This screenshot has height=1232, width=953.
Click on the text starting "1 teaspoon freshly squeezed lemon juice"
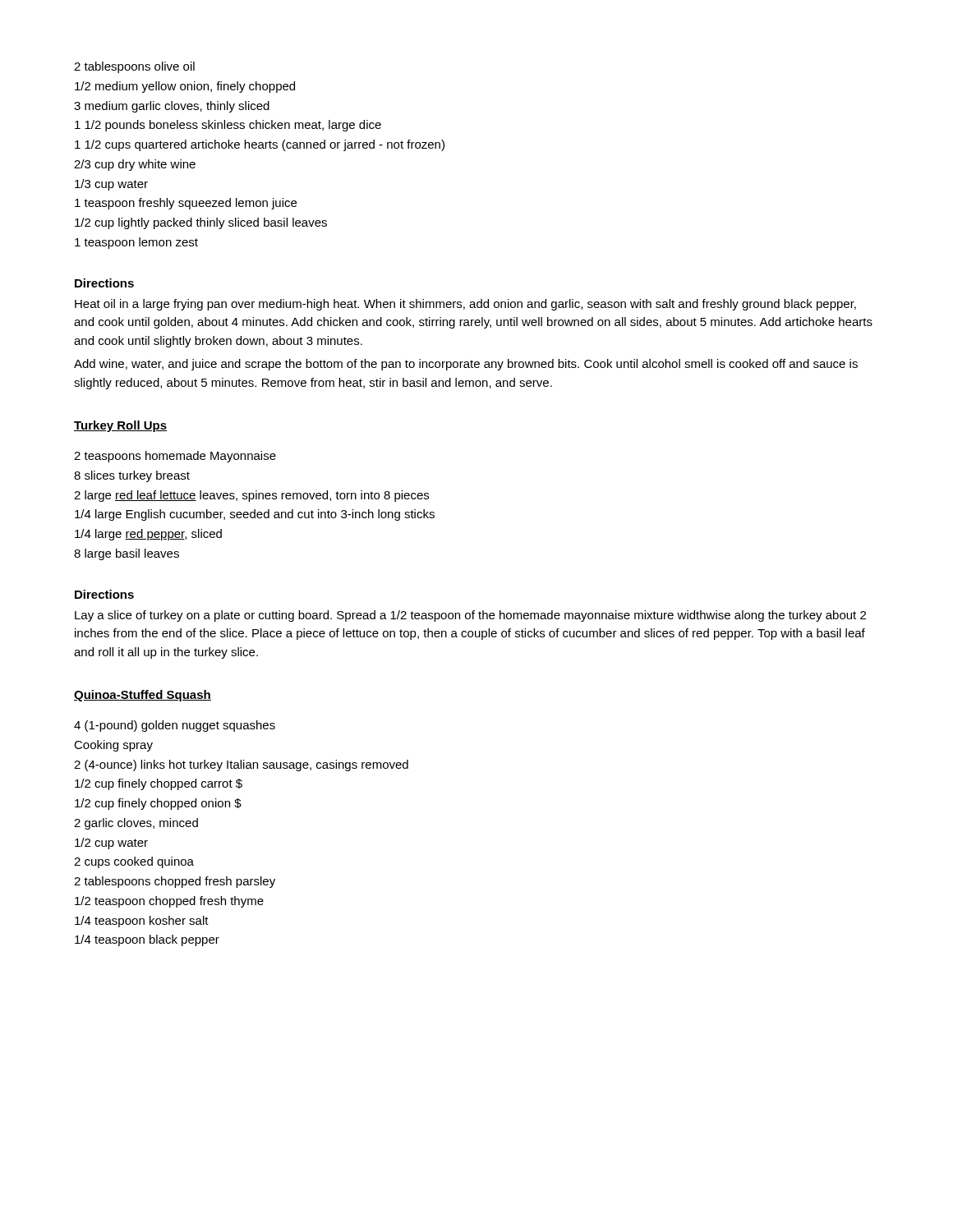186,203
